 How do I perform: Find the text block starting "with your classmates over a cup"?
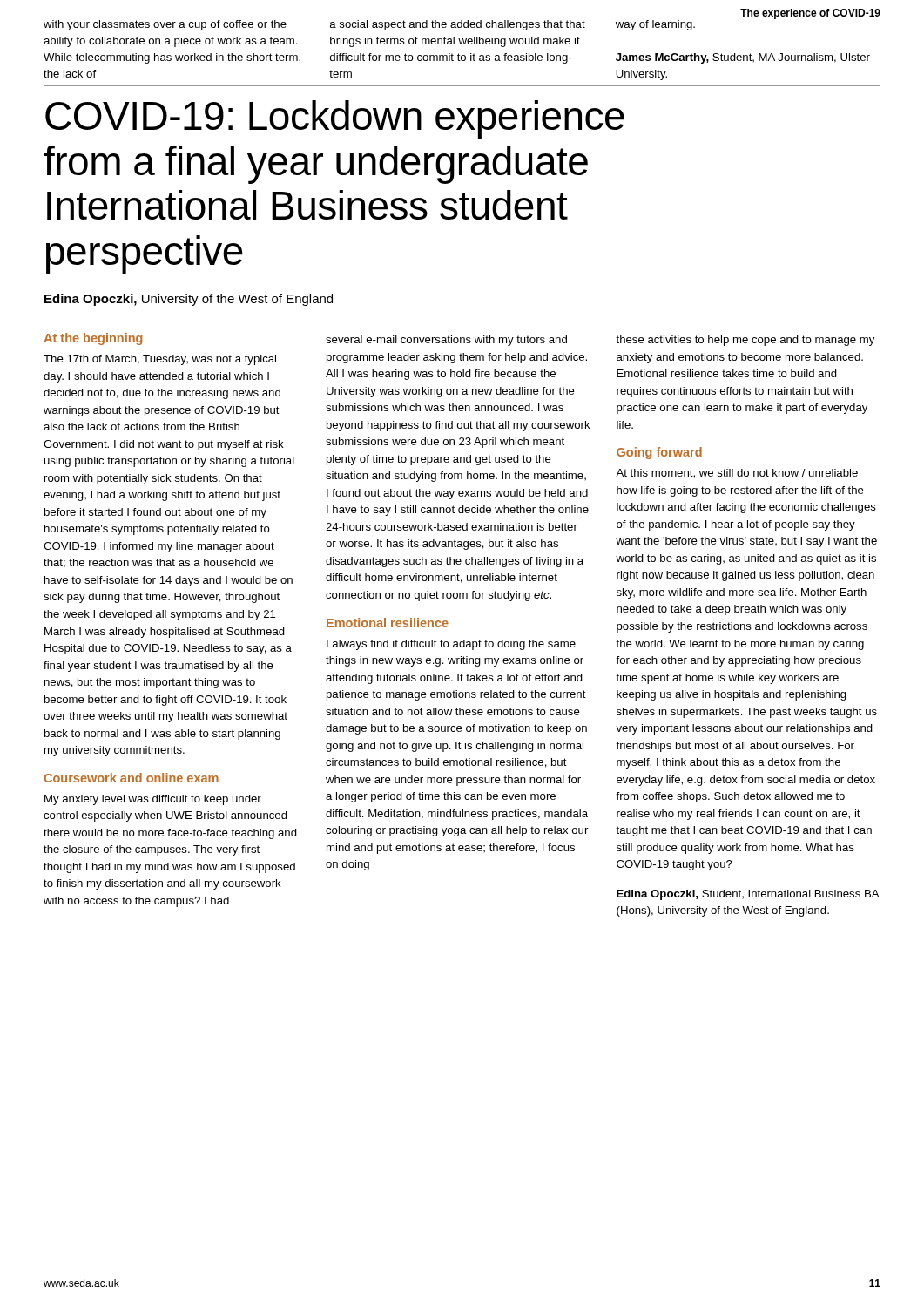[172, 49]
